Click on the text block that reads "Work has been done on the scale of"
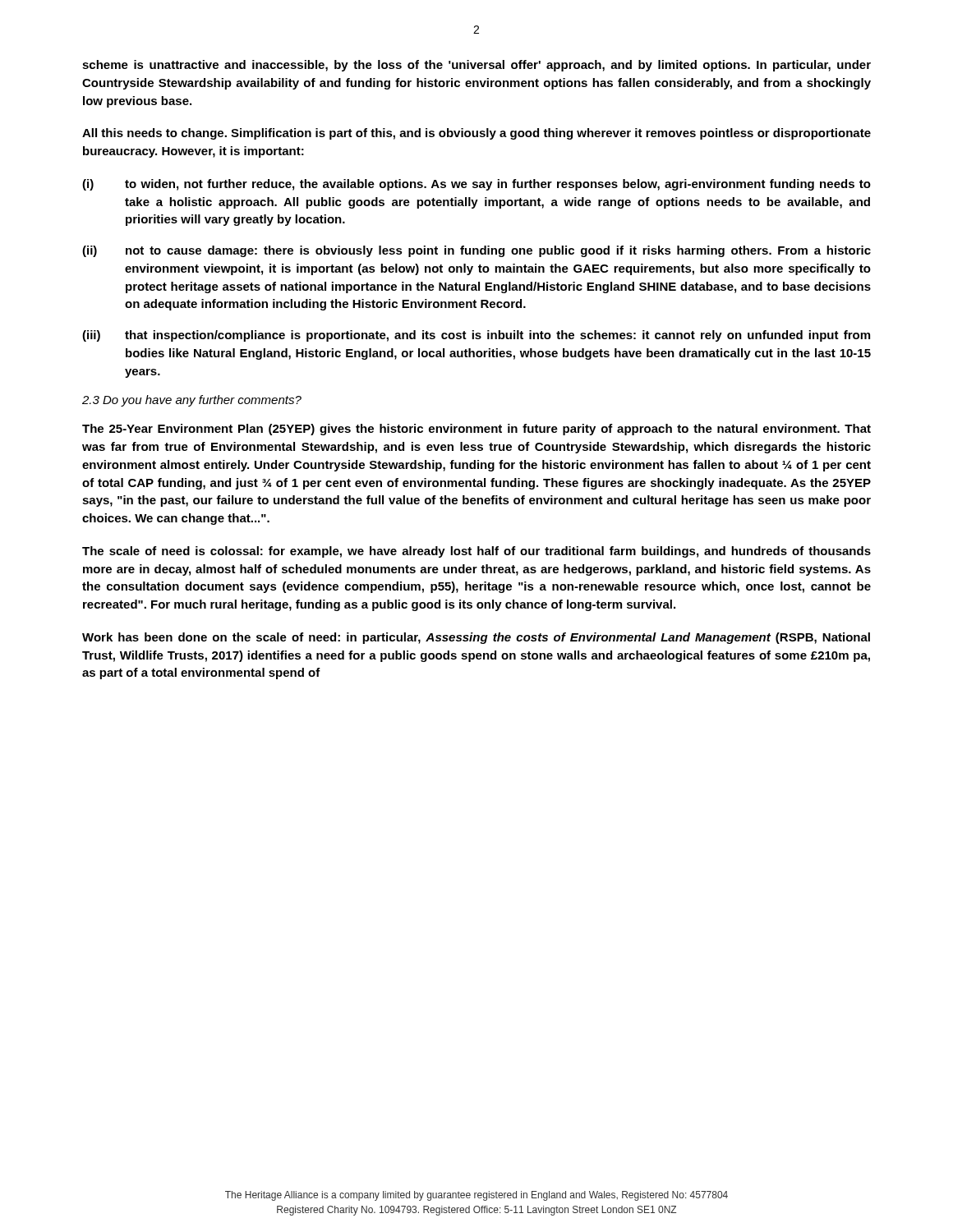The width and height of the screenshot is (953, 1232). [476, 655]
